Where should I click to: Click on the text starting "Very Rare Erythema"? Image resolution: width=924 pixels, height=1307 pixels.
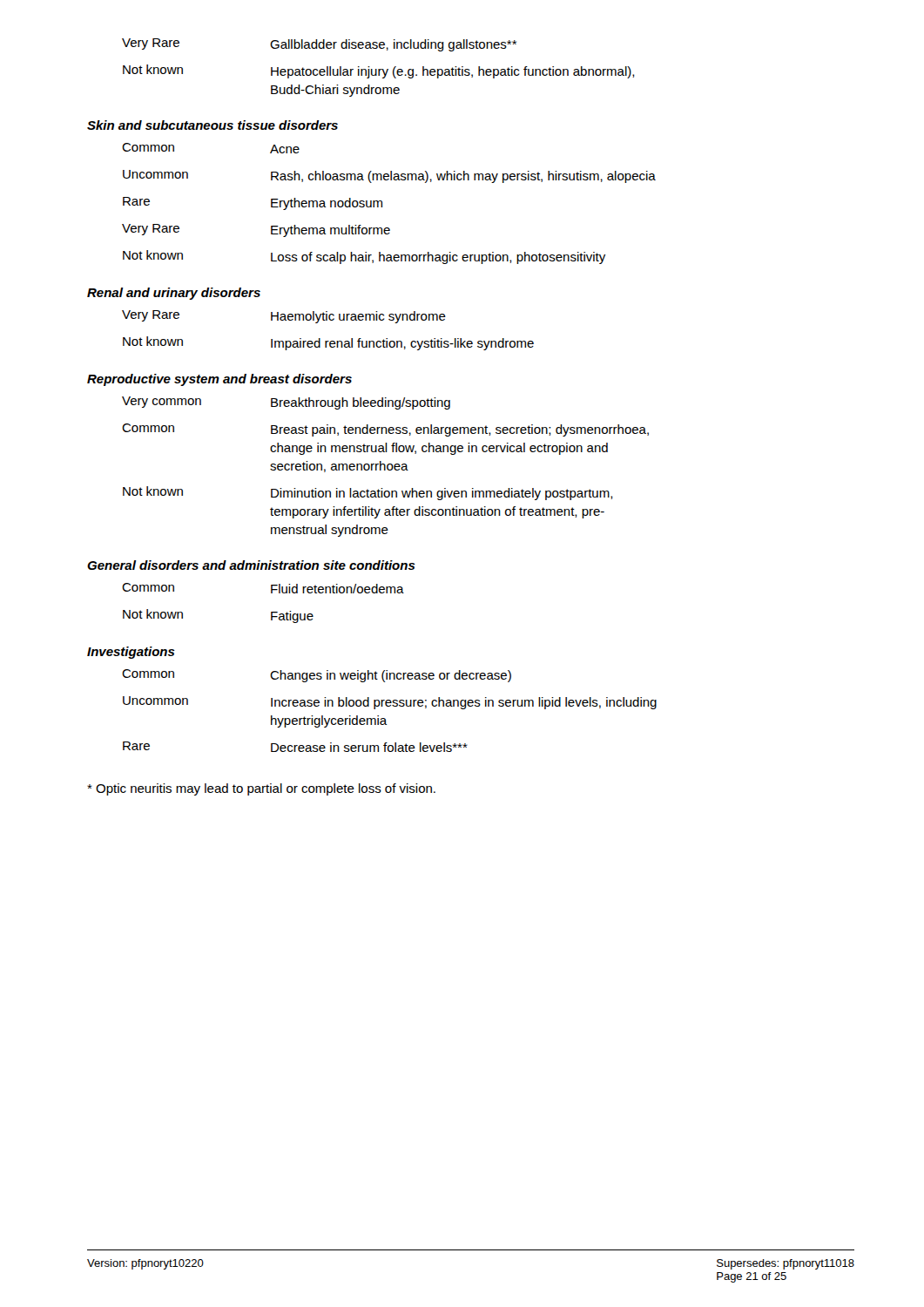[x=143, y=230]
